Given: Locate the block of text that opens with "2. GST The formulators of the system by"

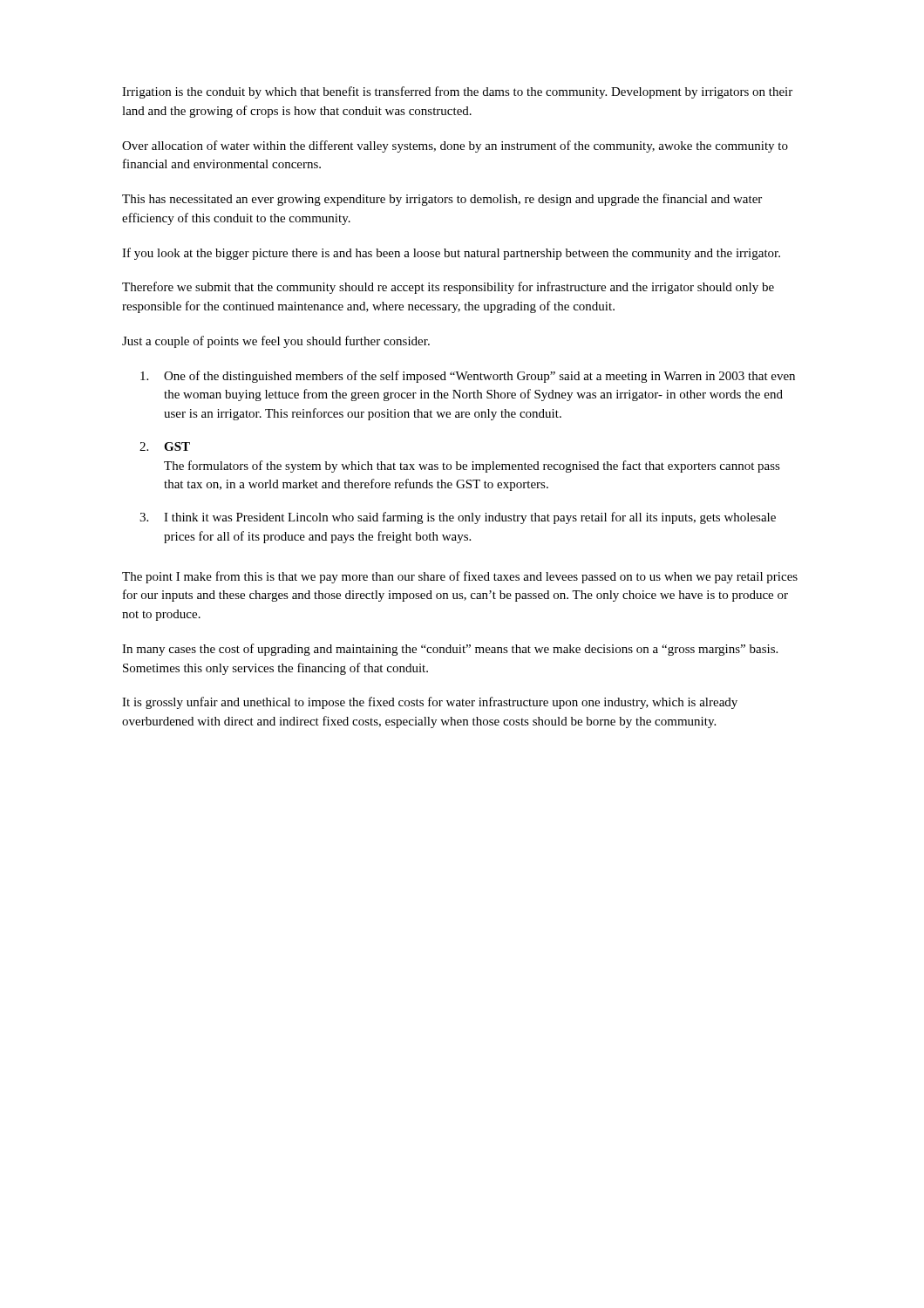Looking at the screenshot, I should click(x=471, y=466).
